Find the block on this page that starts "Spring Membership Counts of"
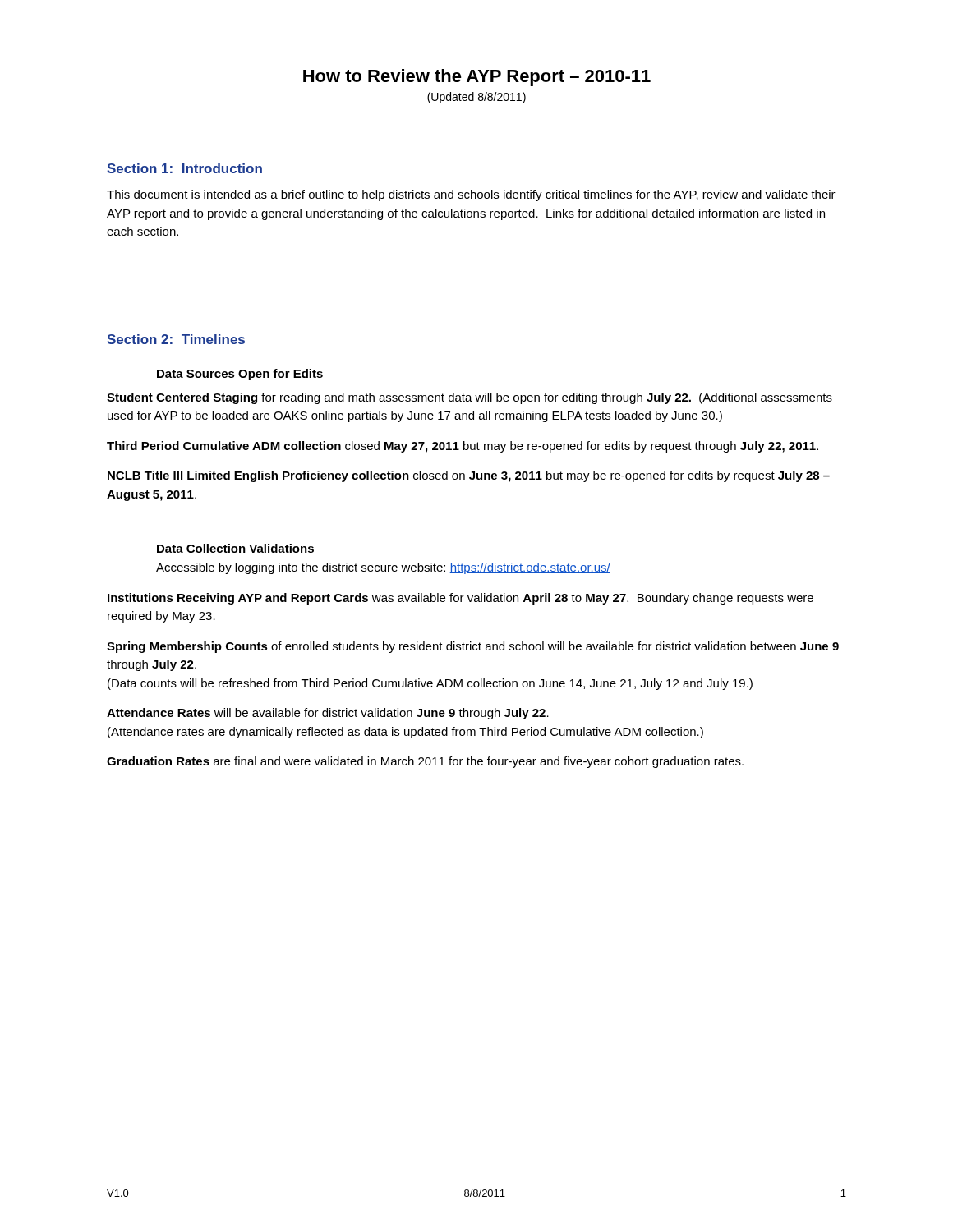Screen dimensions: 1232x953 pyautogui.click(x=473, y=647)
